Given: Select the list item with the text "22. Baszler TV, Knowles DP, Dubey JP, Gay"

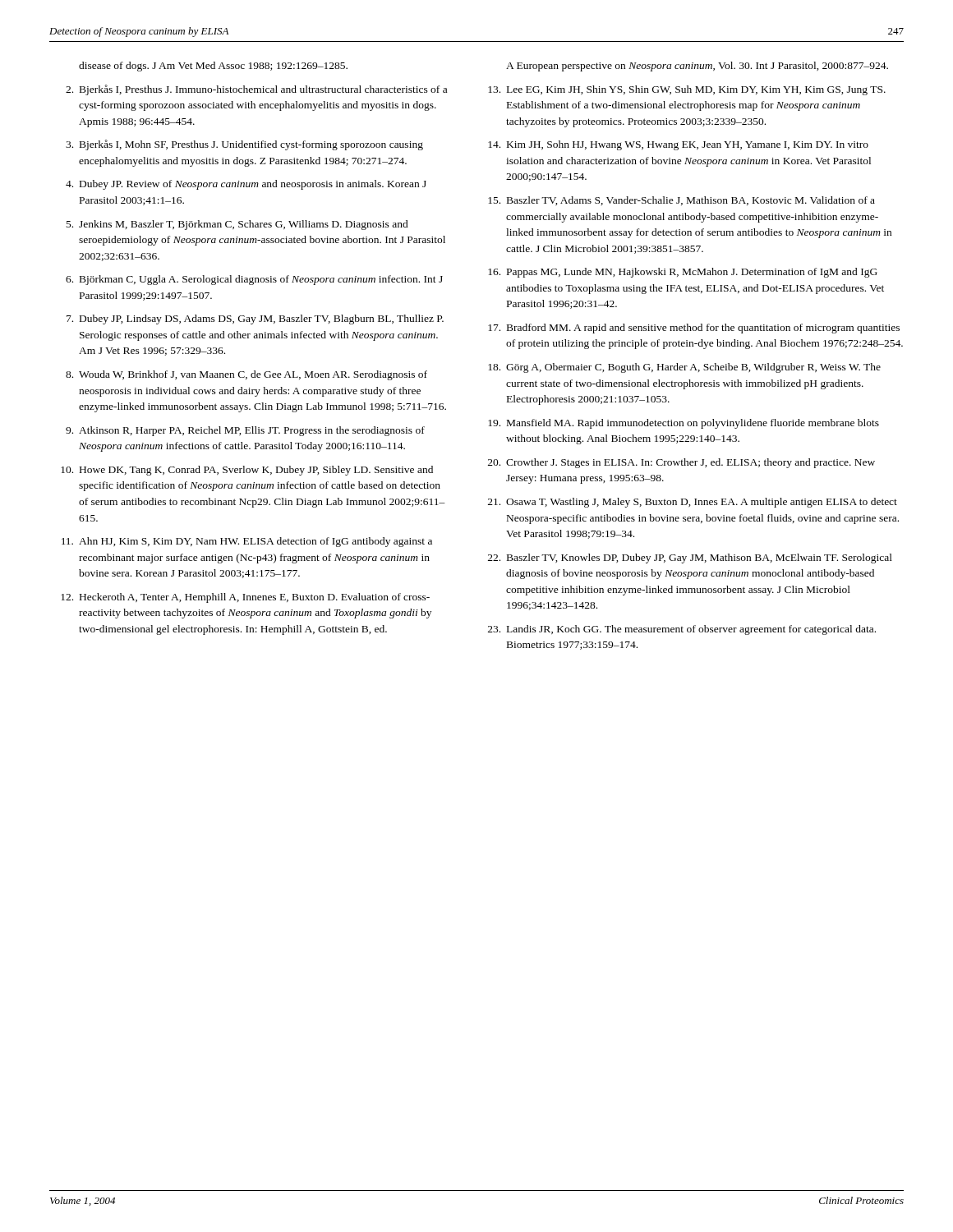Looking at the screenshot, I should 690,581.
